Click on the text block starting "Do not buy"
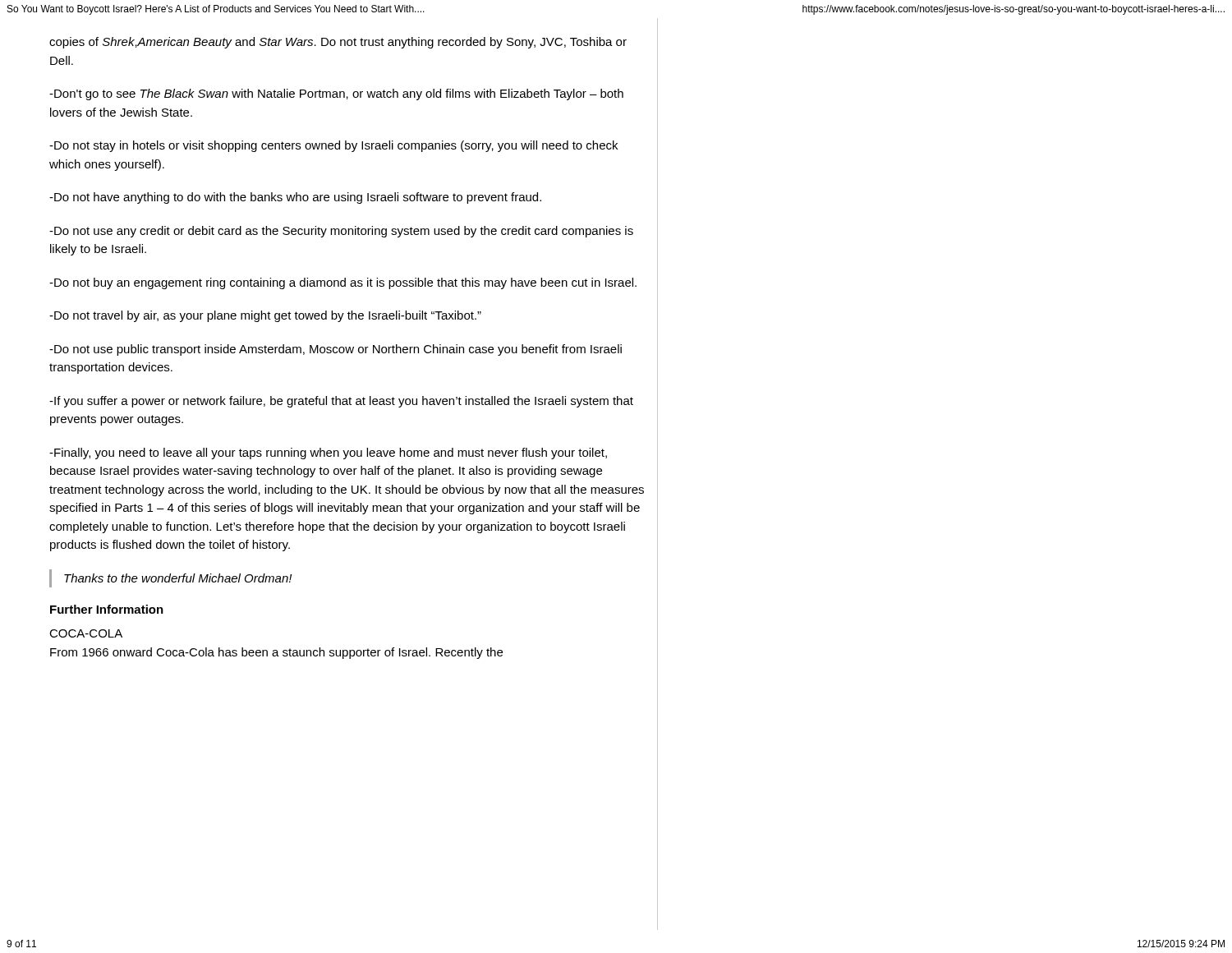This screenshot has height=953, width=1232. (x=343, y=282)
